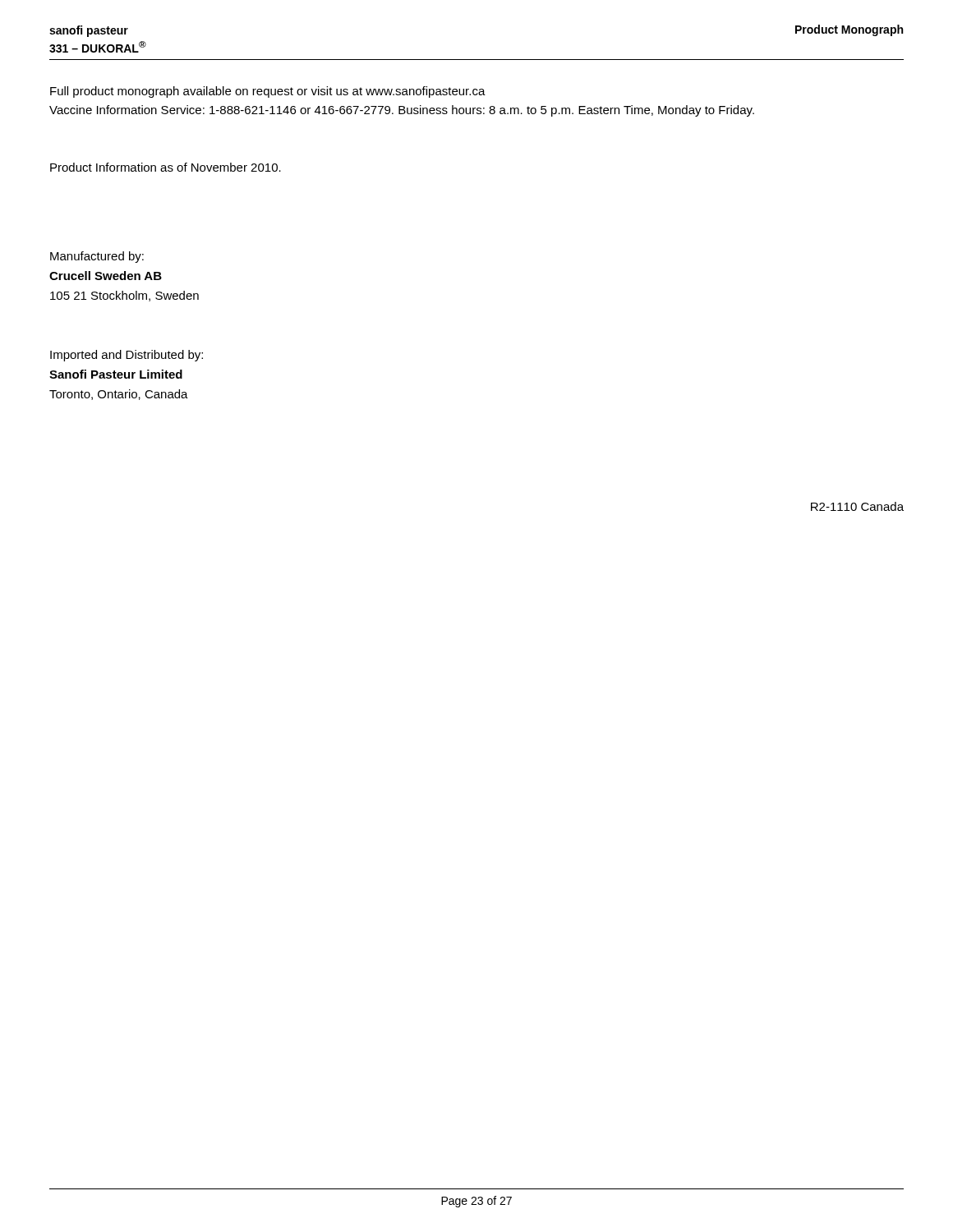Select the text block that says "Manufactured by: Crucell"

click(97, 257)
